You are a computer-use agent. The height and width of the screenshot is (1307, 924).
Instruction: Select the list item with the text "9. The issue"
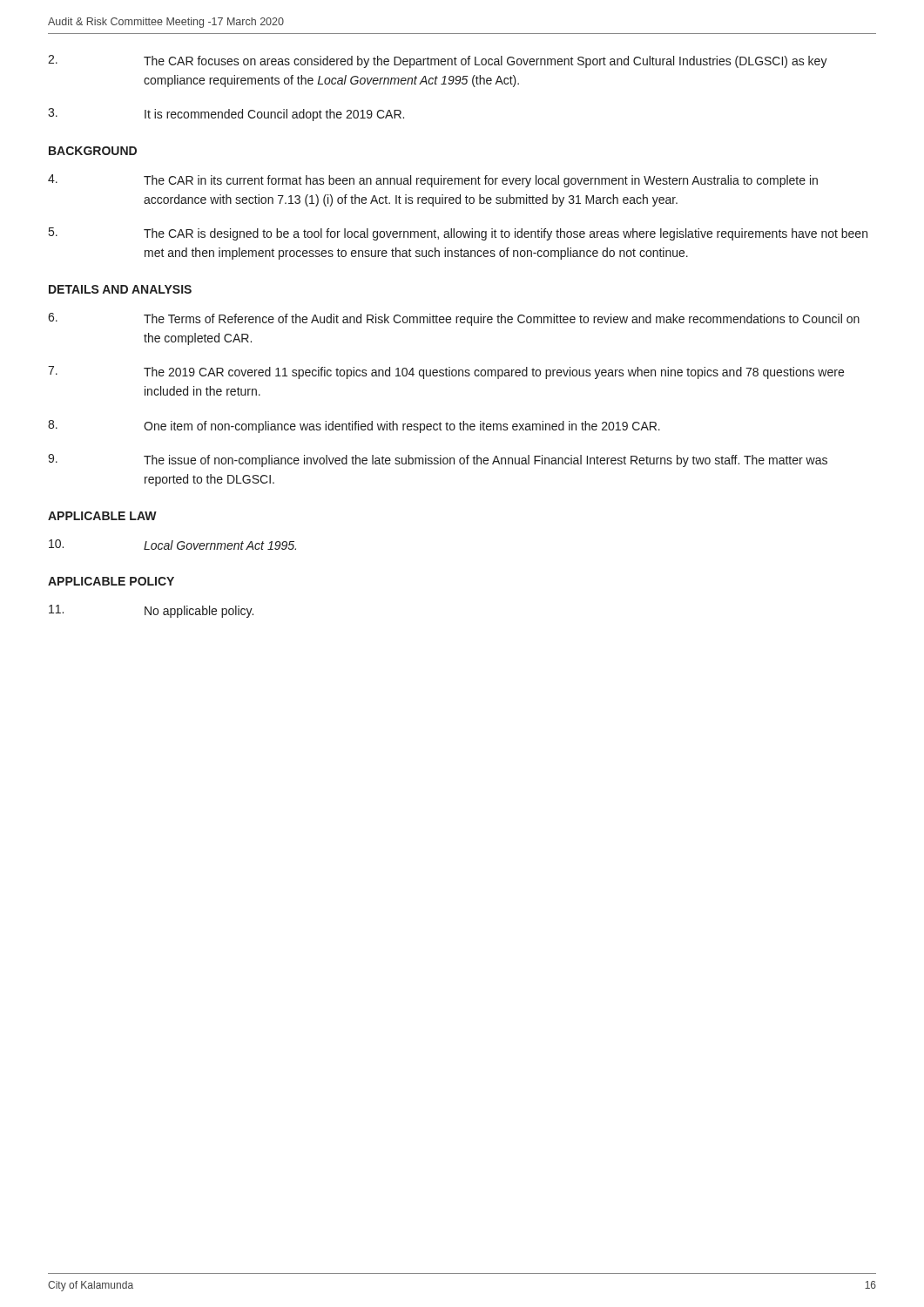pos(462,470)
